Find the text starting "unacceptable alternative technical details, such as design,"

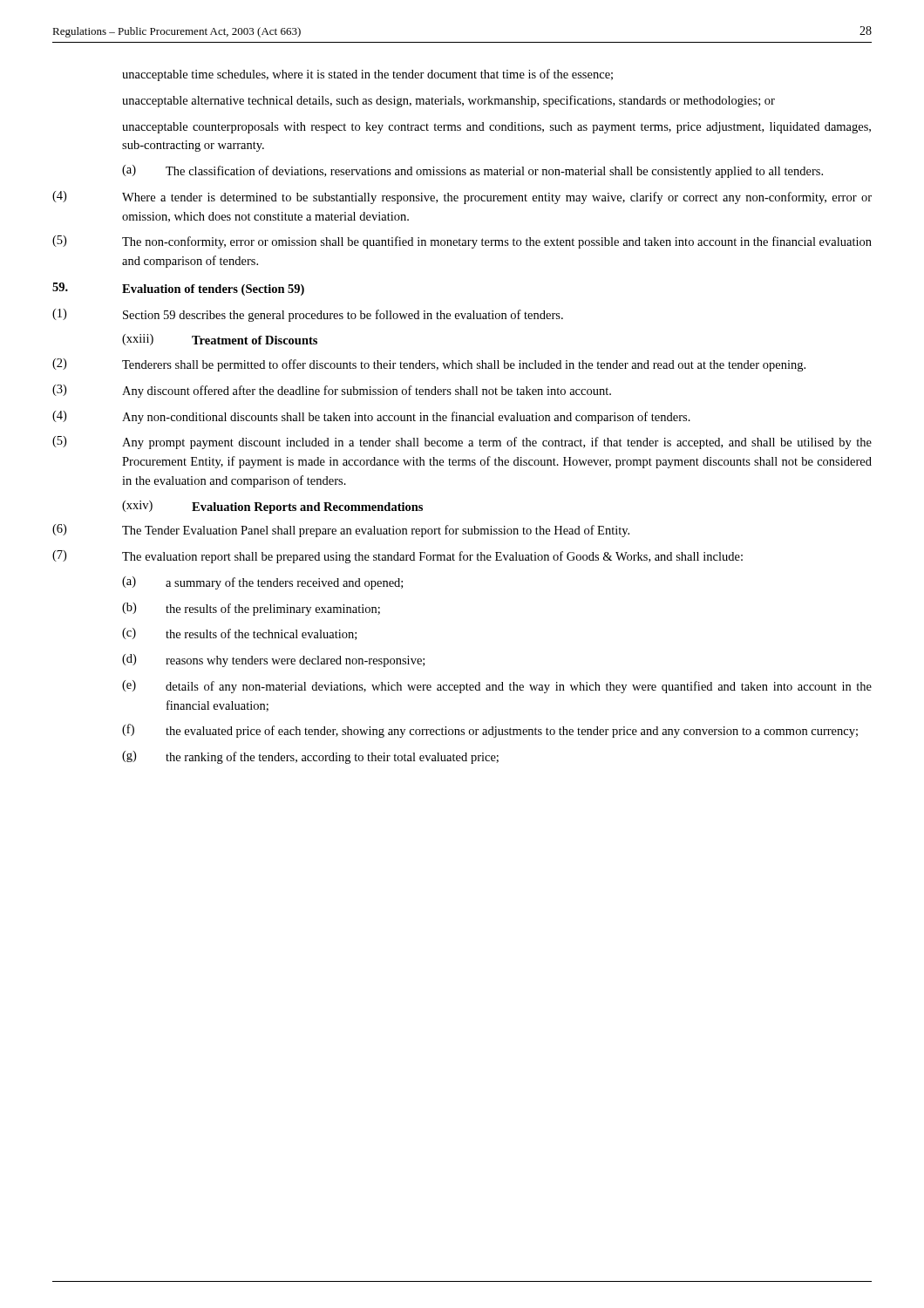point(448,100)
